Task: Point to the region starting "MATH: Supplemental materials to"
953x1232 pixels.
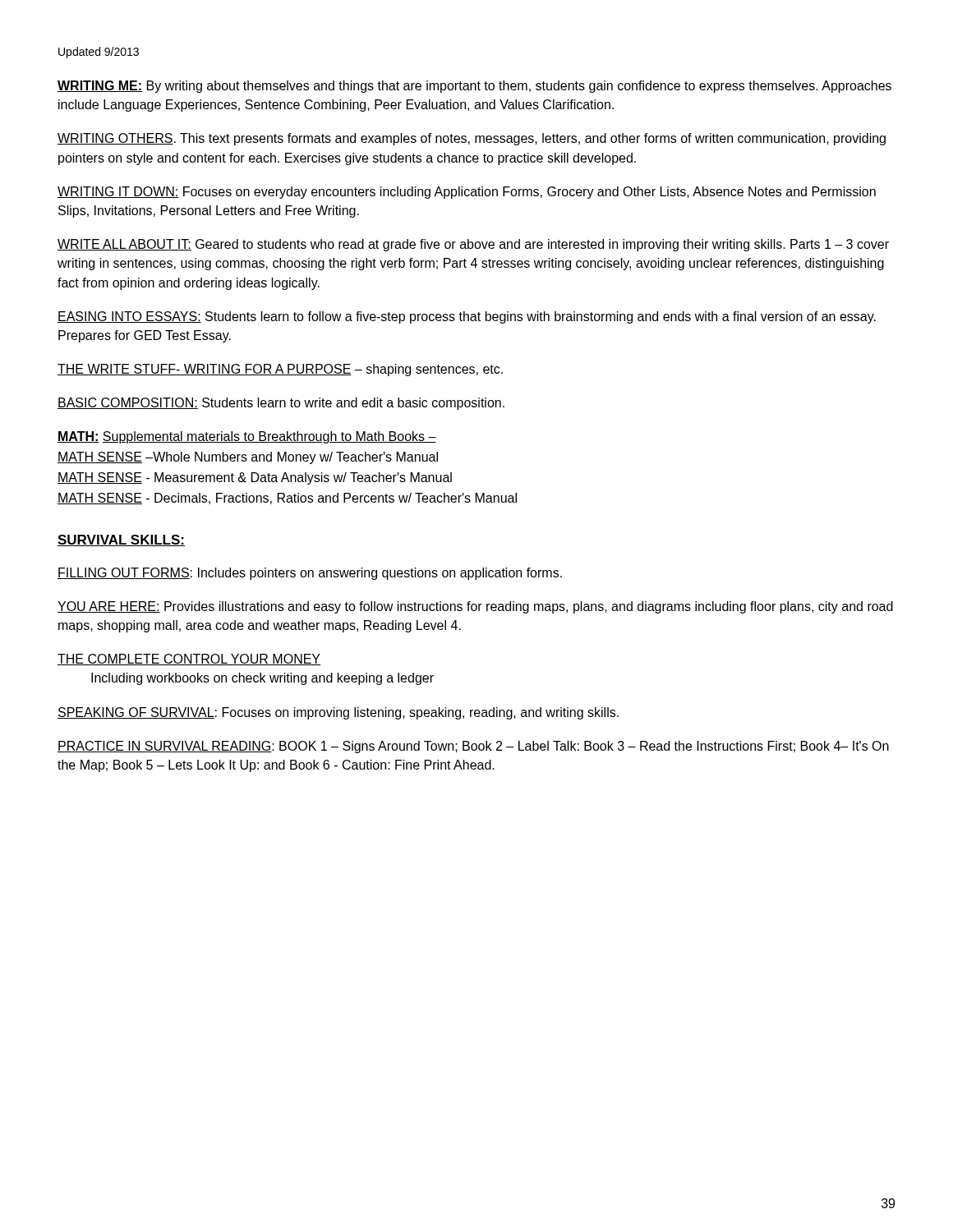Action: [x=288, y=467]
